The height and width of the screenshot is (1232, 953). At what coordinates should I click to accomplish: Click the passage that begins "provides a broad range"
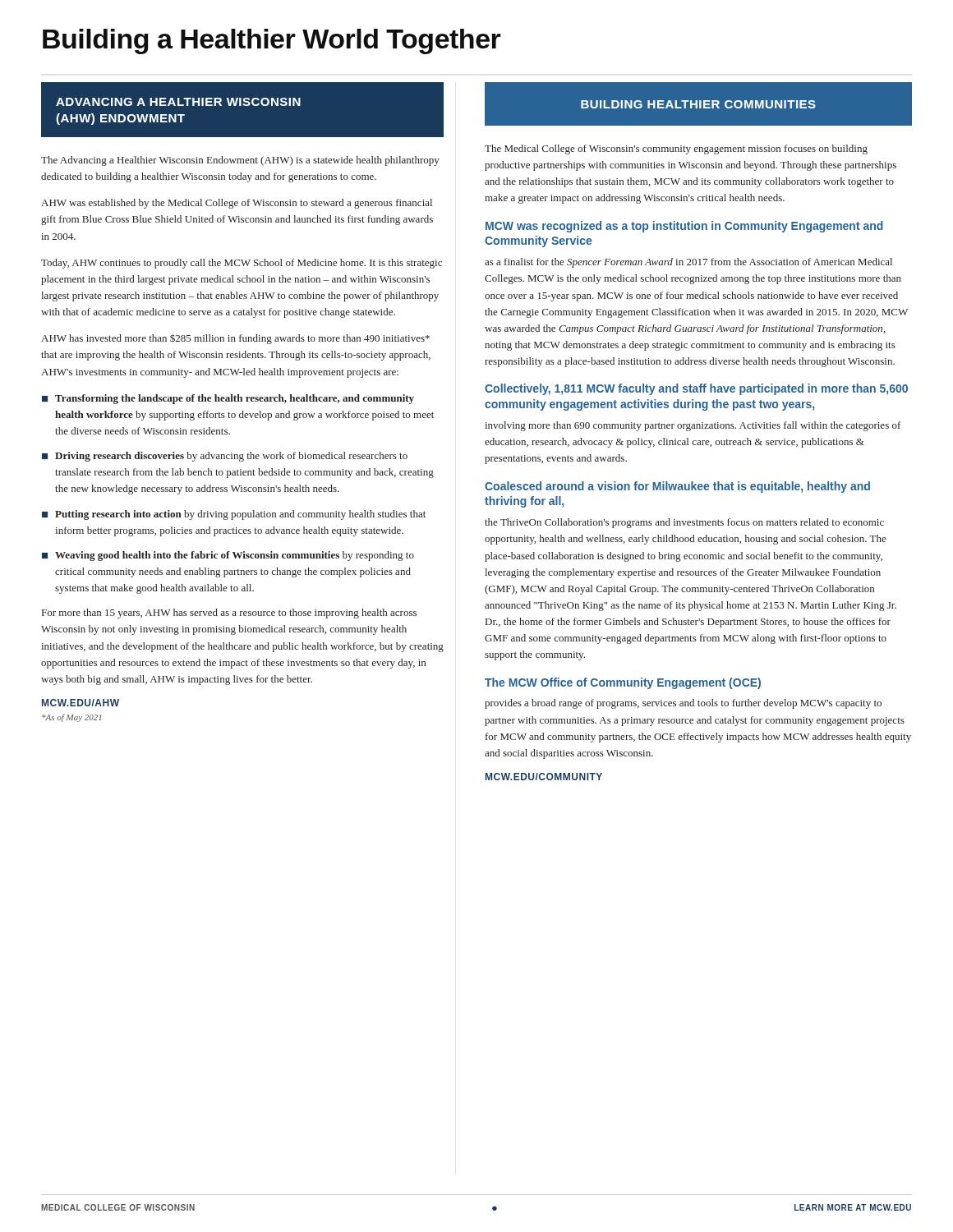[x=698, y=728]
